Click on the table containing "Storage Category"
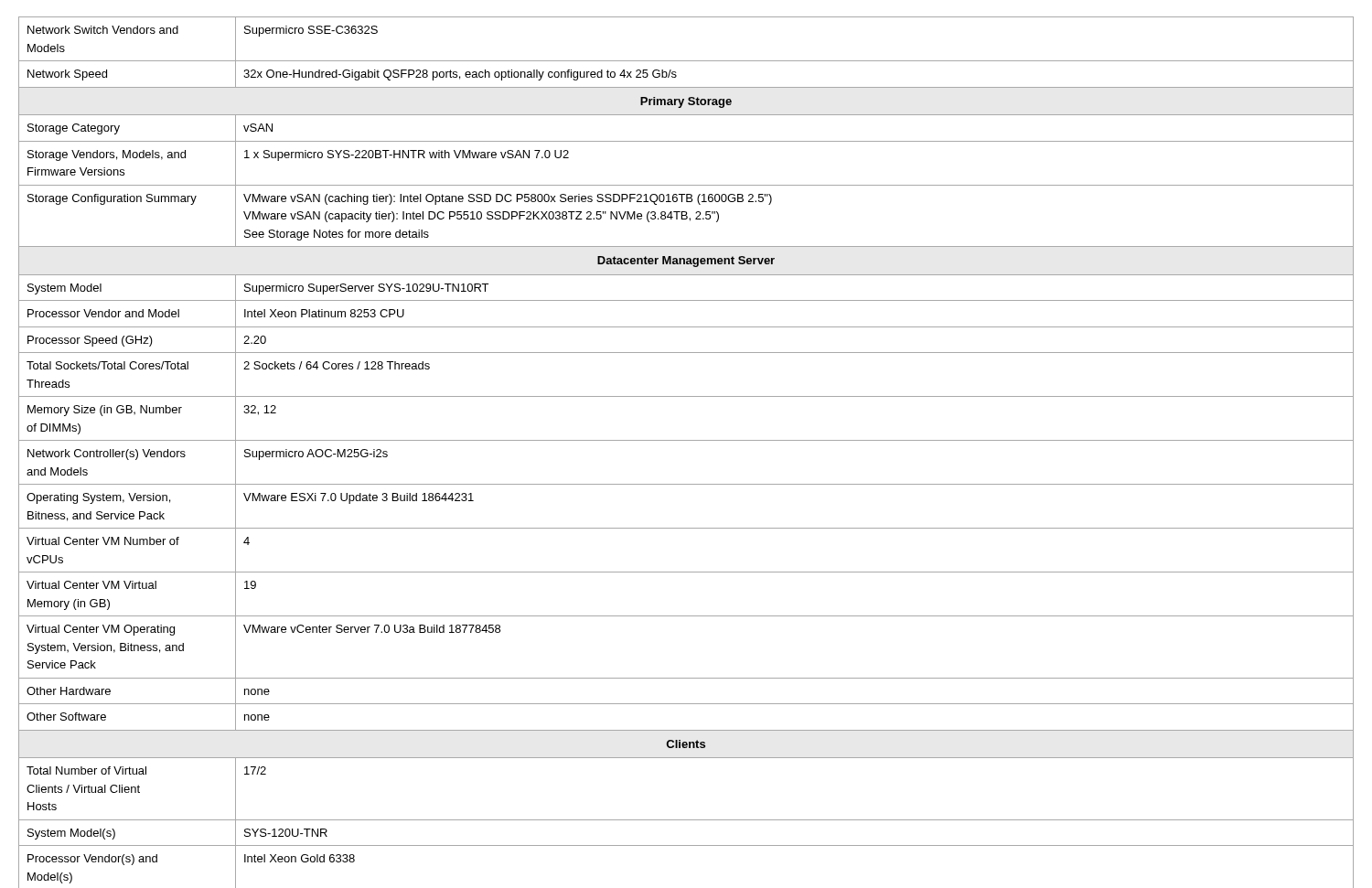This screenshot has width=1372, height=888. pos(686,452)
